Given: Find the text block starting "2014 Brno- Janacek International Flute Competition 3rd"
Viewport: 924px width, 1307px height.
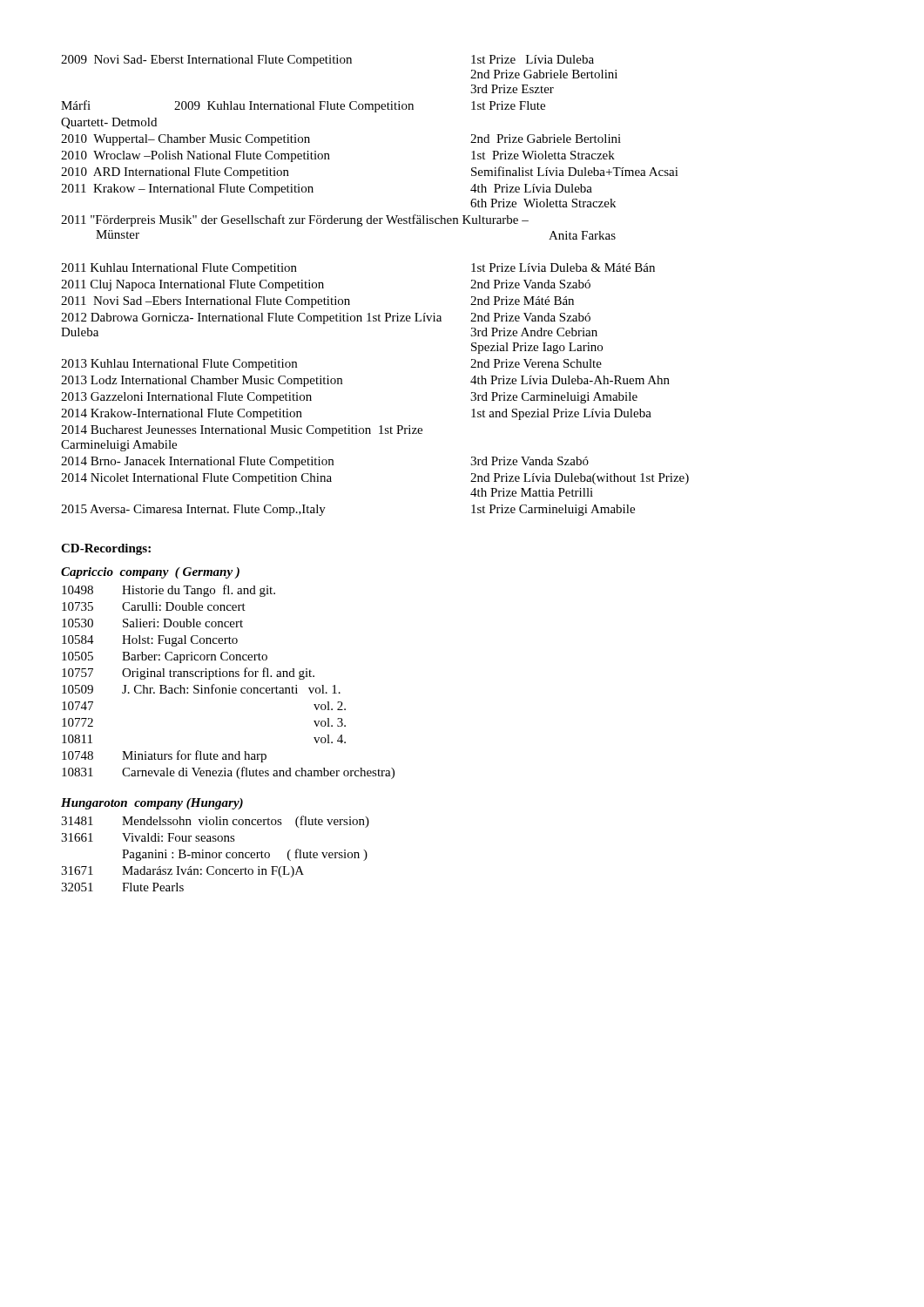Looking at the screenshot, I should coord(325,461).
